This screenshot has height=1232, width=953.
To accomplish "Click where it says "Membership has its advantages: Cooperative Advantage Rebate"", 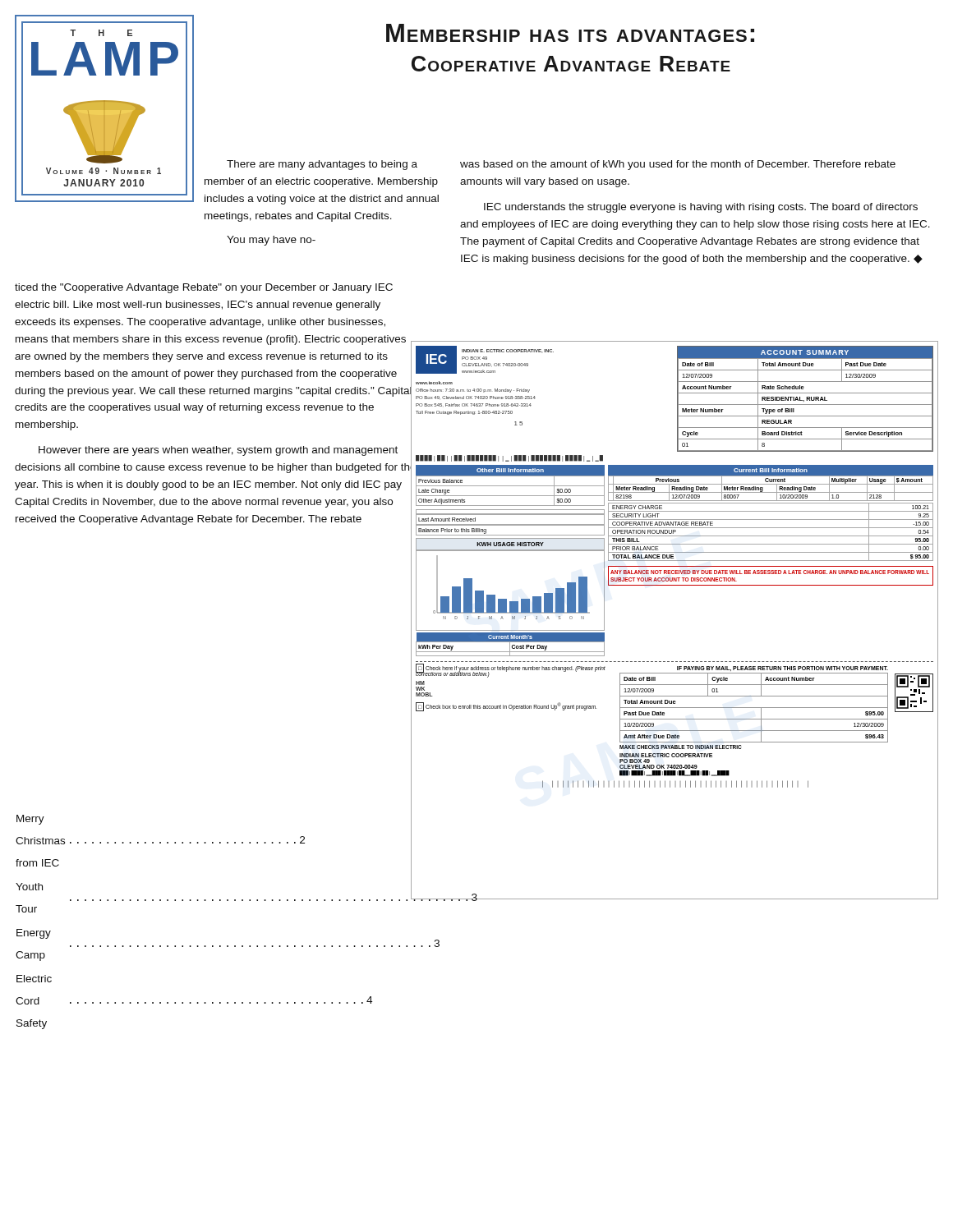I will tap(571, 48).
